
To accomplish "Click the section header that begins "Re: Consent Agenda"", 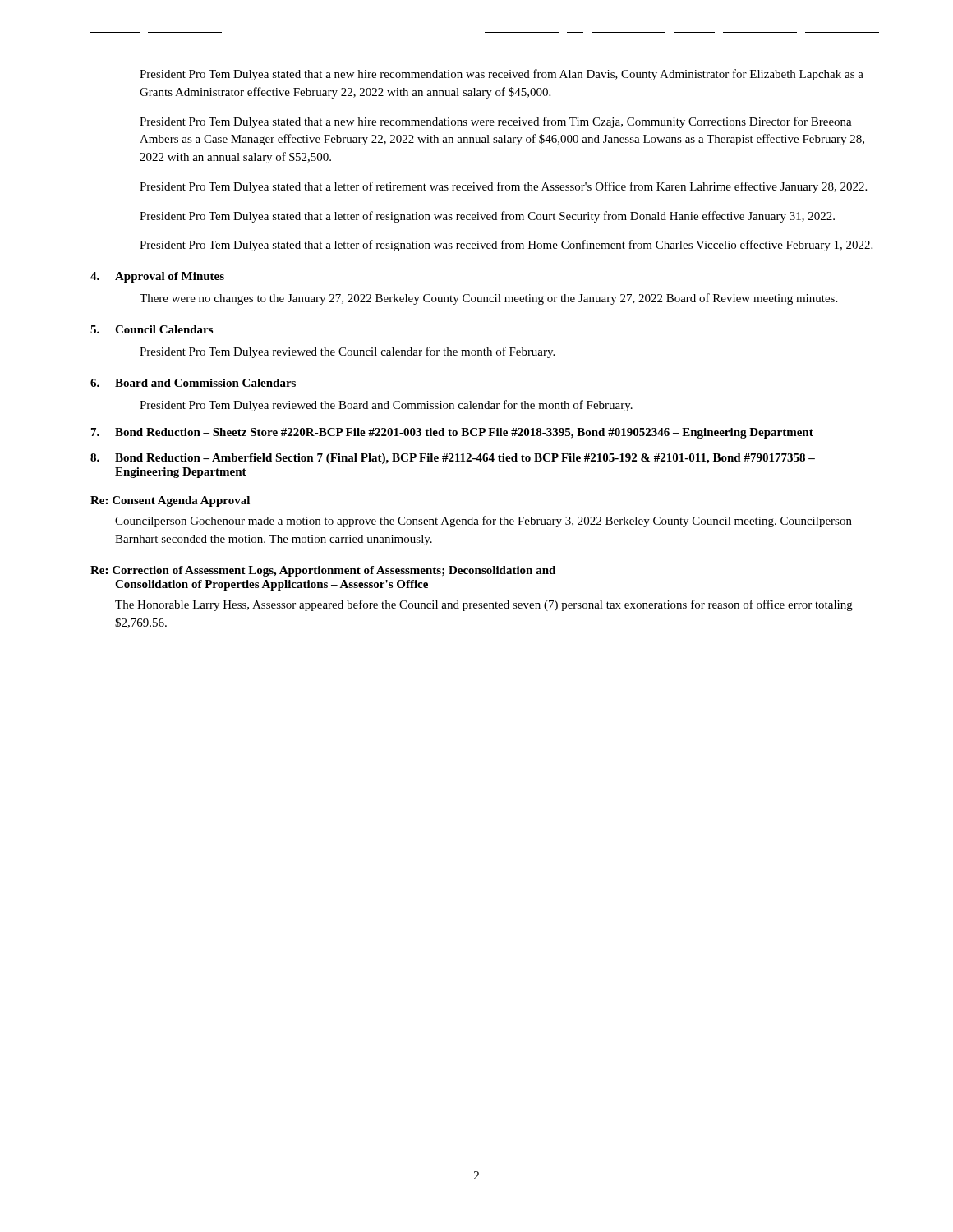I will (170, 501).
